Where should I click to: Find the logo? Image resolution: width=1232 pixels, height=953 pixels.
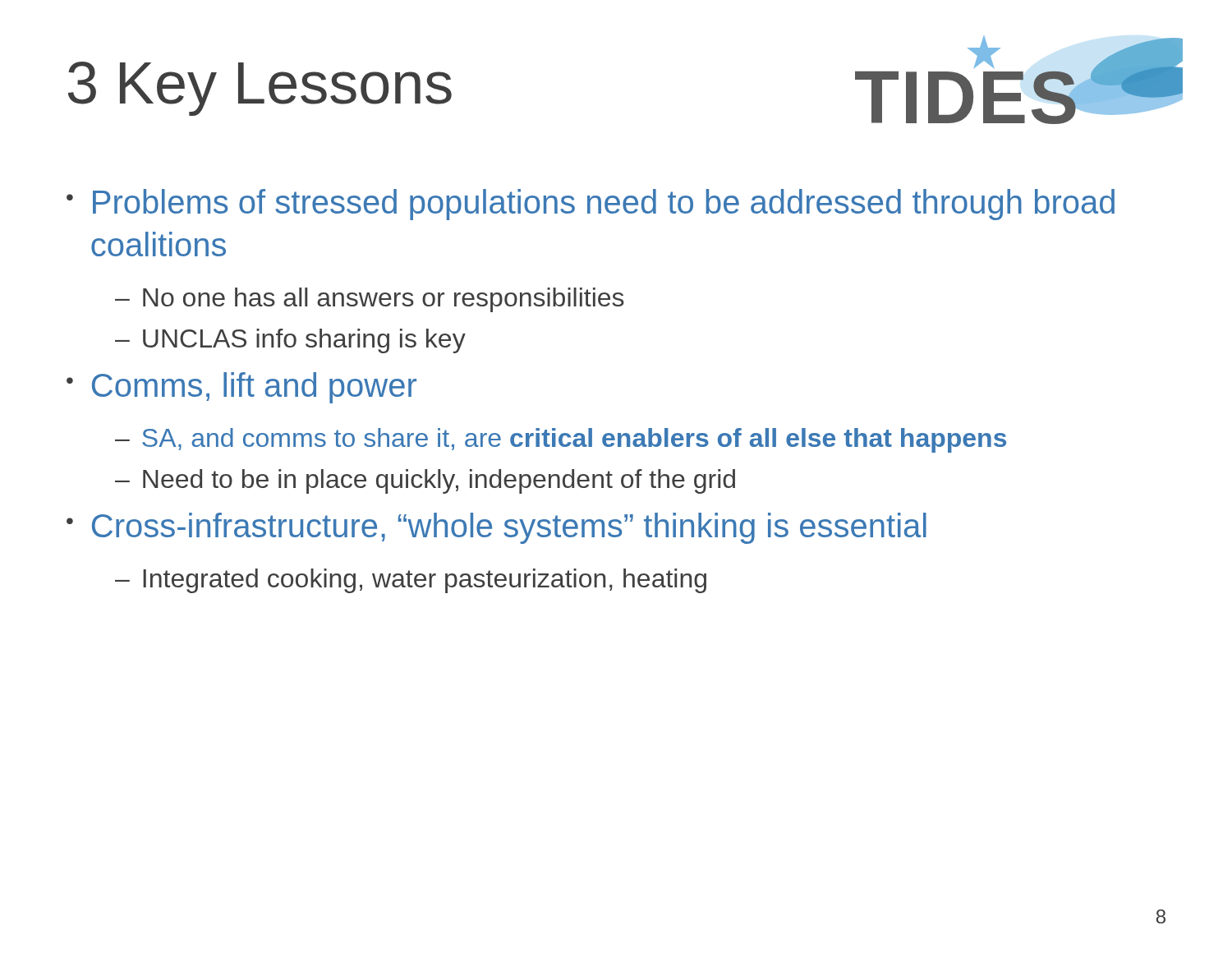click(1010, 90)
